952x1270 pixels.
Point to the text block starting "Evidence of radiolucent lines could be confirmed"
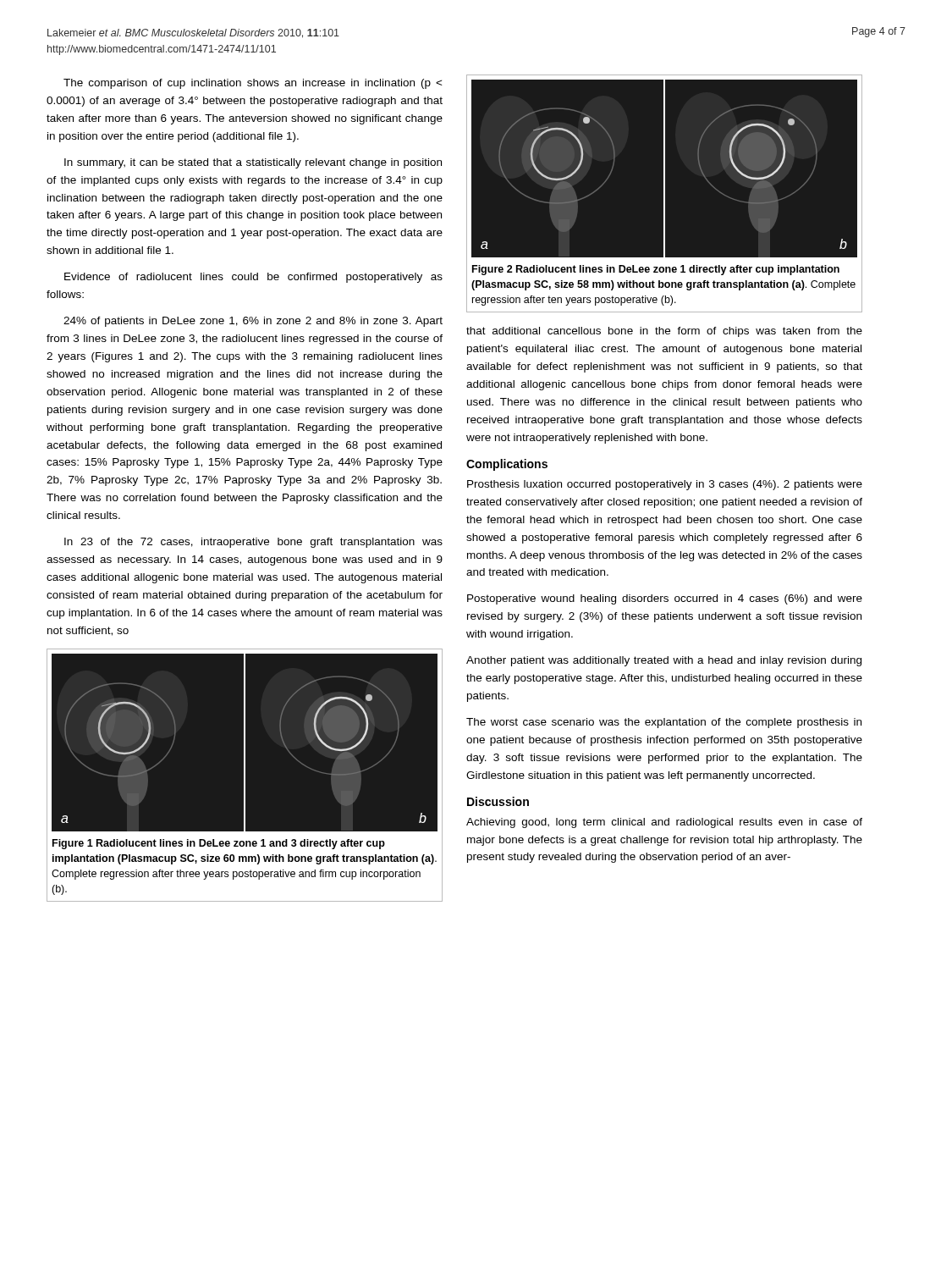tap(245, 286)
